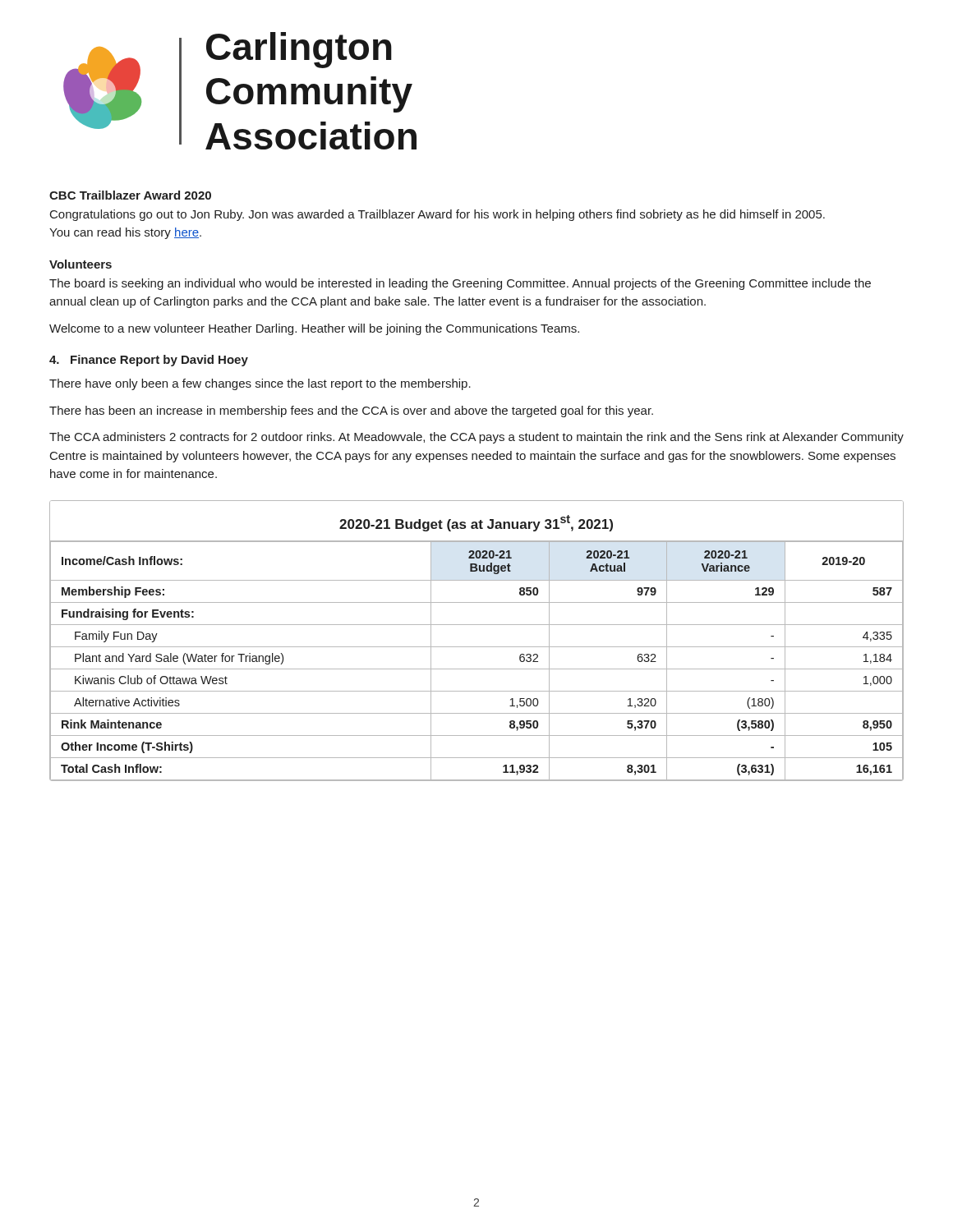Find the element starting "There has been an increase"
This screenshot has height=1232, width=953.
352,410
